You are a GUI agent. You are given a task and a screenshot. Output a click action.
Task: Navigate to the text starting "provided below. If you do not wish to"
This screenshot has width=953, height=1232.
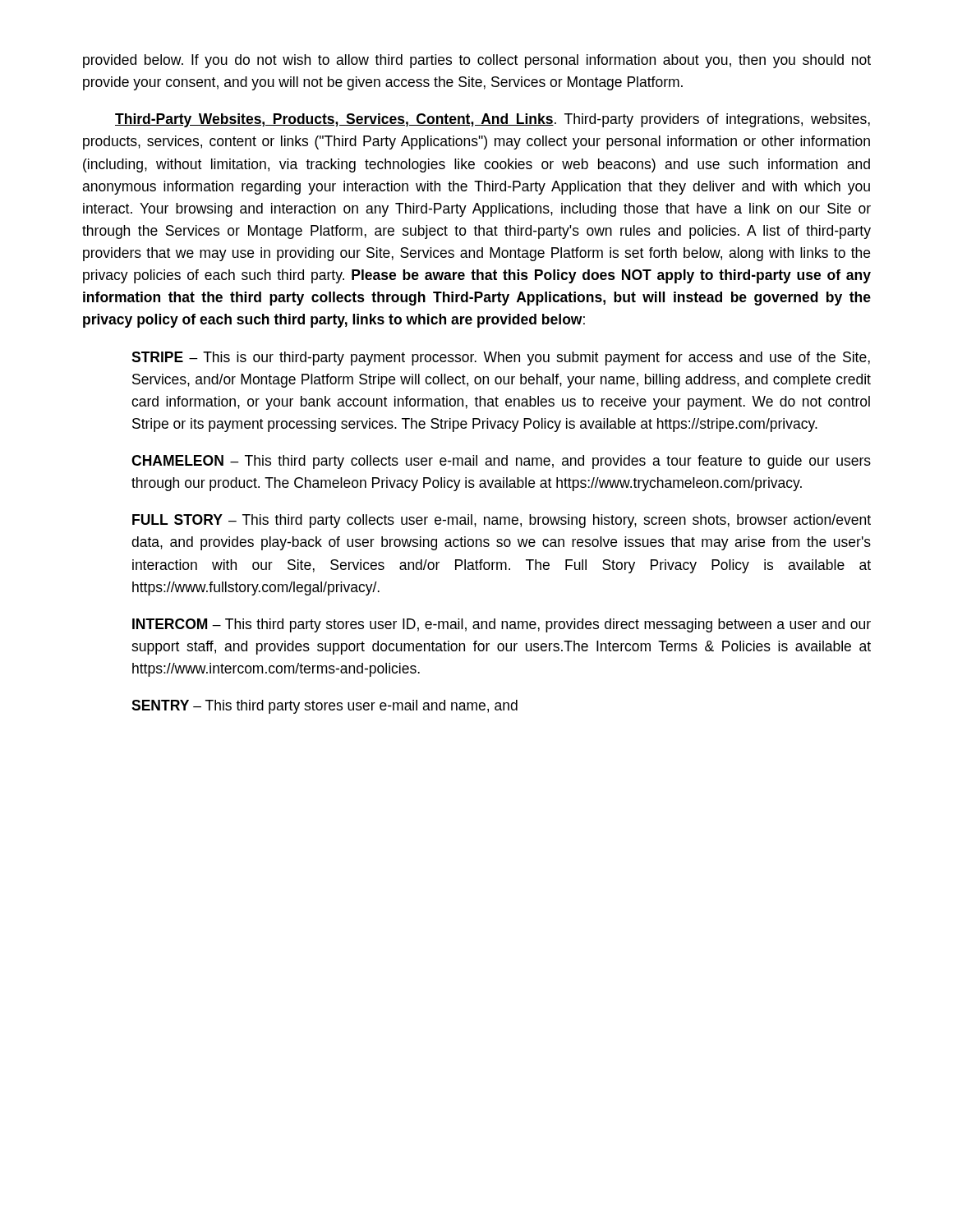476,71
